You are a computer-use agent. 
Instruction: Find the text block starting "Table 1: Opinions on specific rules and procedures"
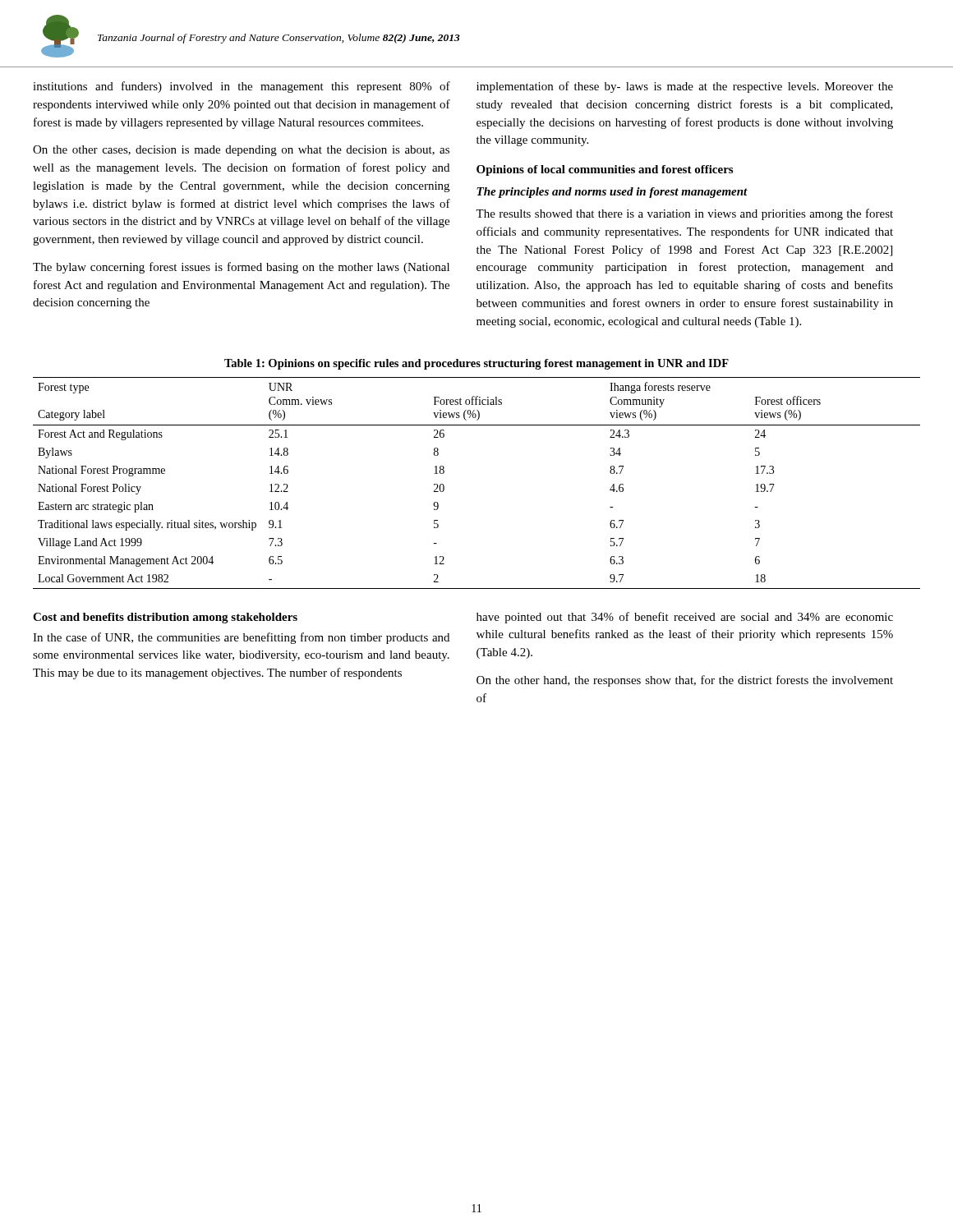[x=476, y=363]
